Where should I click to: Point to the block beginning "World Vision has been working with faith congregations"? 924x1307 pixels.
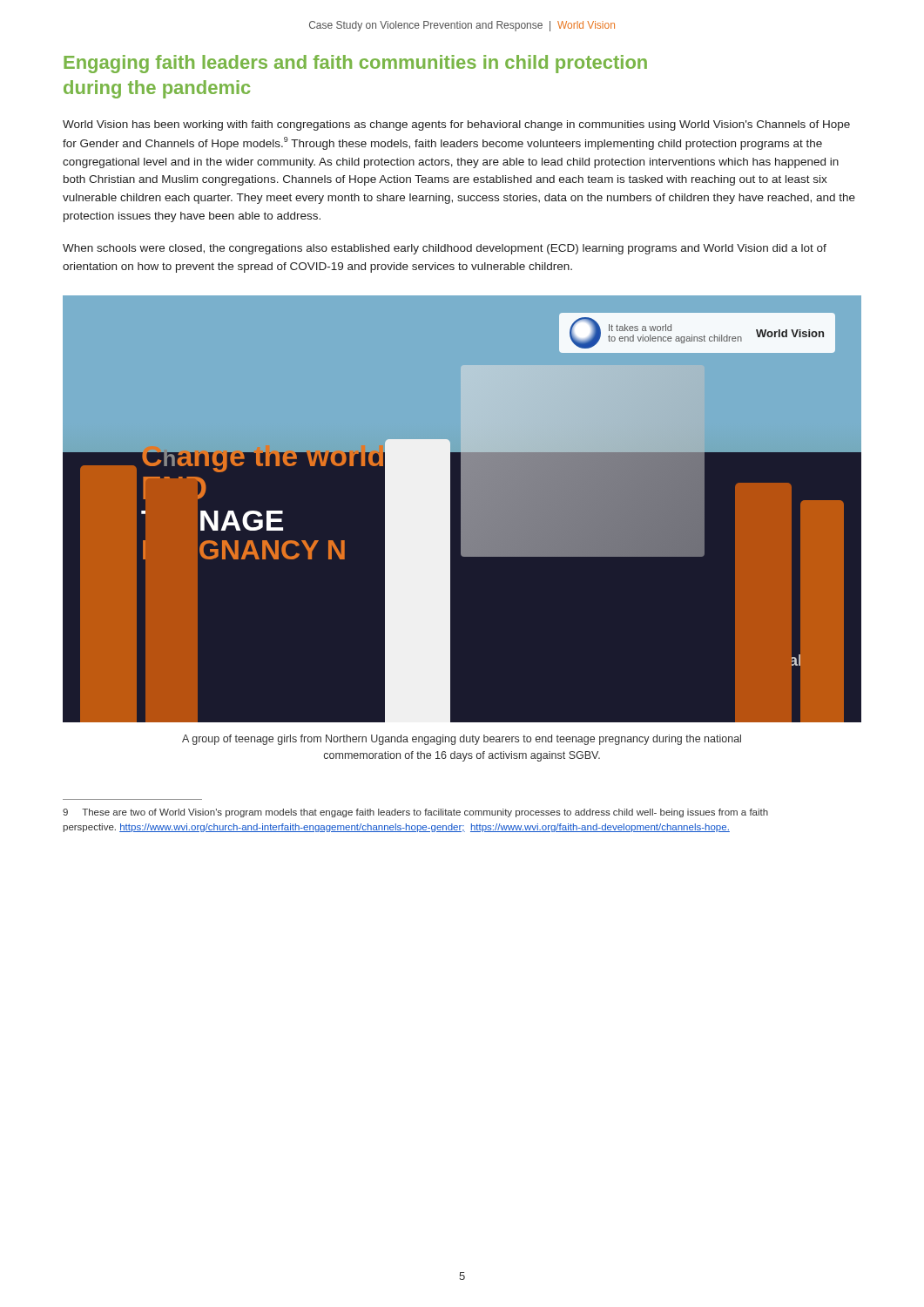pos(459,170)
